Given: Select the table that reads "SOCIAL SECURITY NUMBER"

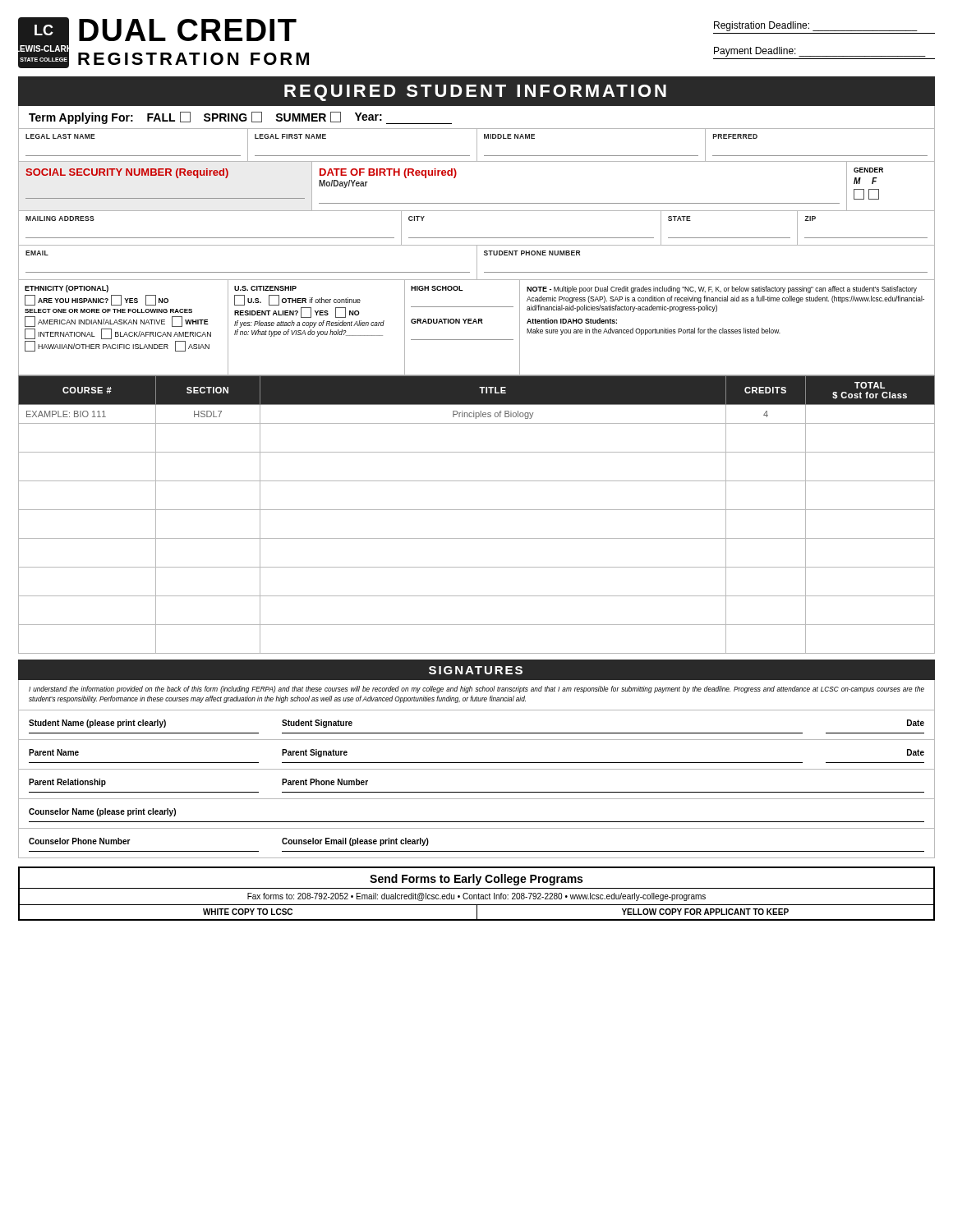Looking at the screenshot, I should pyautogui.click(x=476, y=187).
